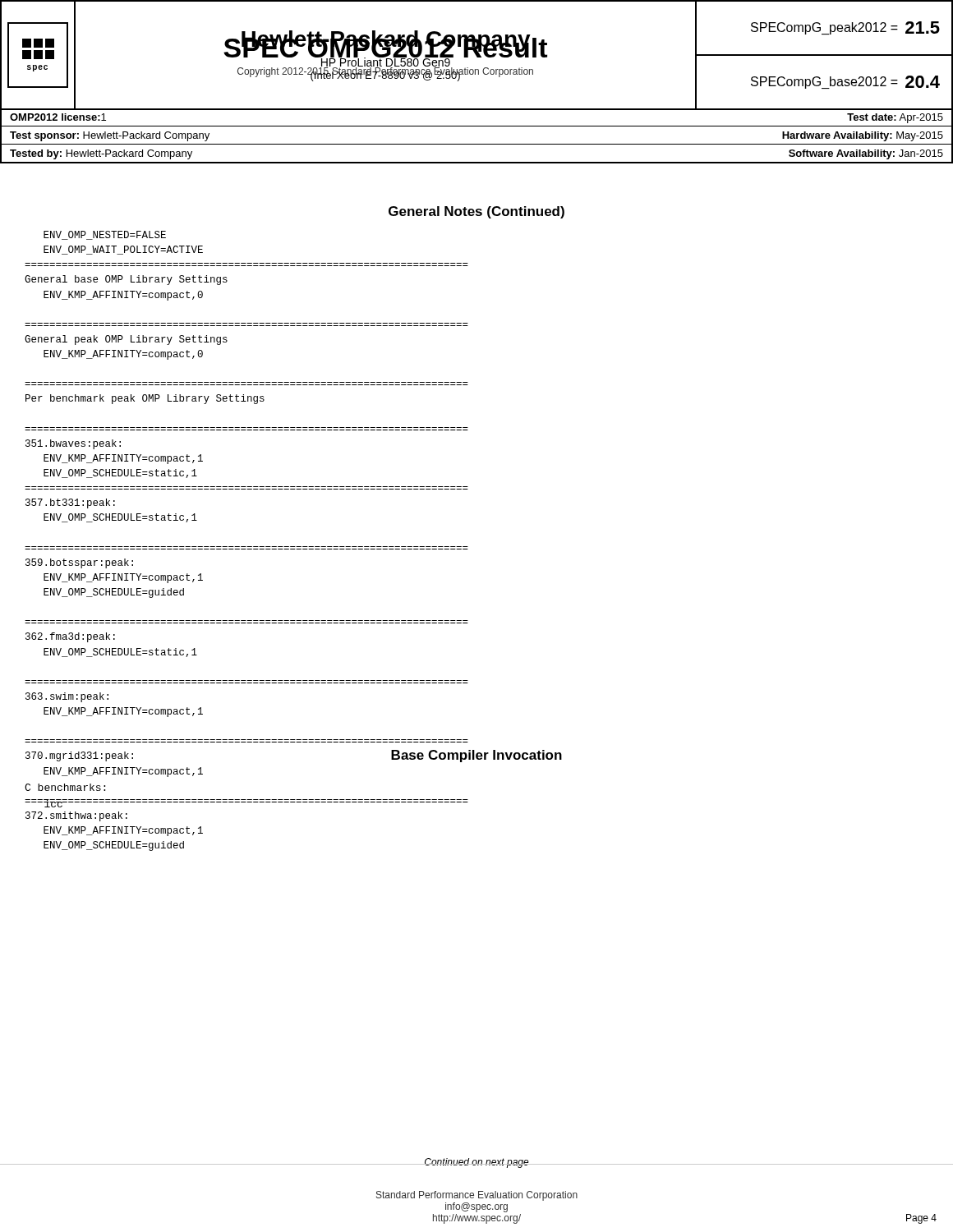Viewport: 953px width, 1232px height.
Task: Click on the region starting "C benchmarks: icc"
Action: [x=66, y=796]
